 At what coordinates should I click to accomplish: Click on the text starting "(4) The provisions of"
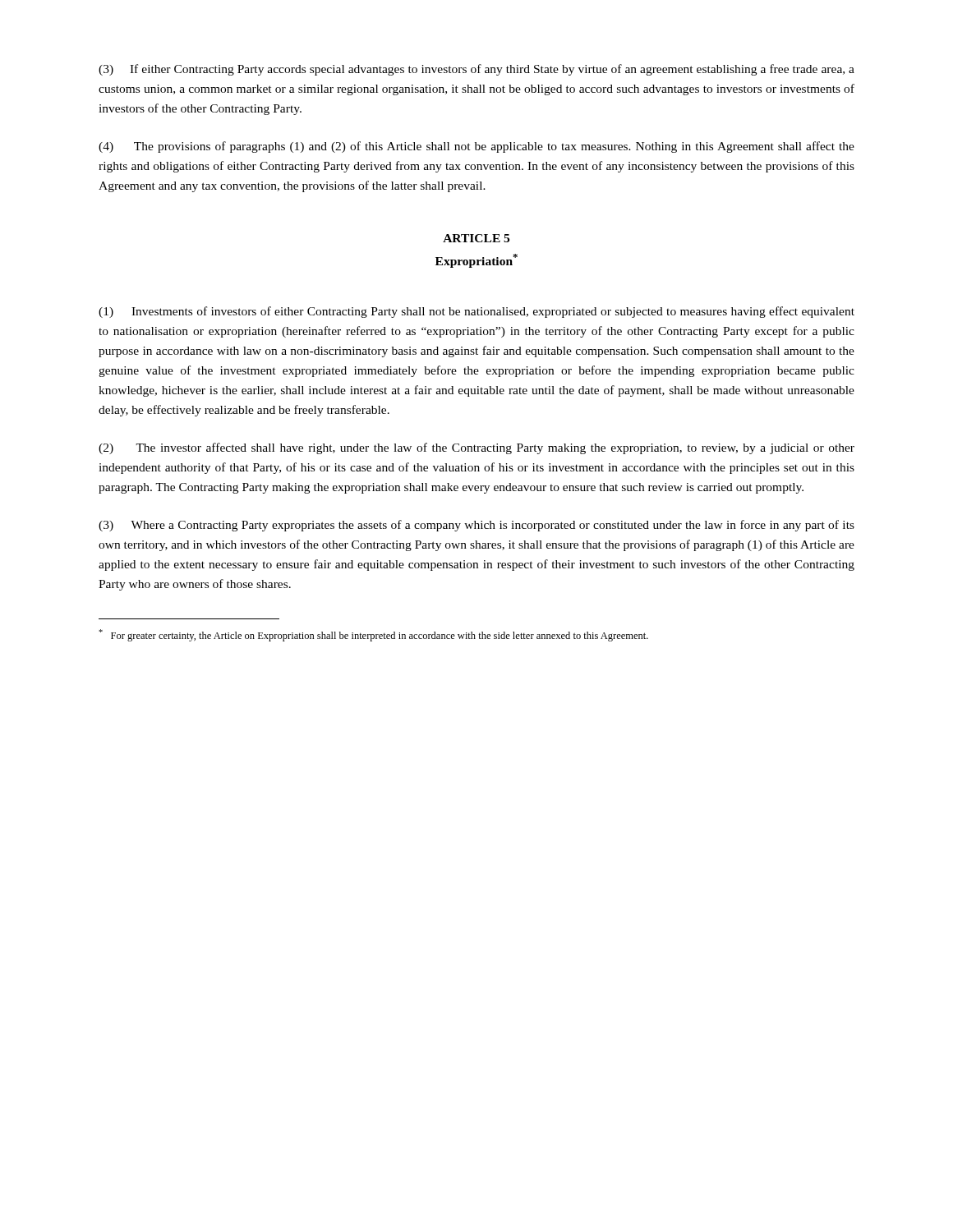(476, 166)
